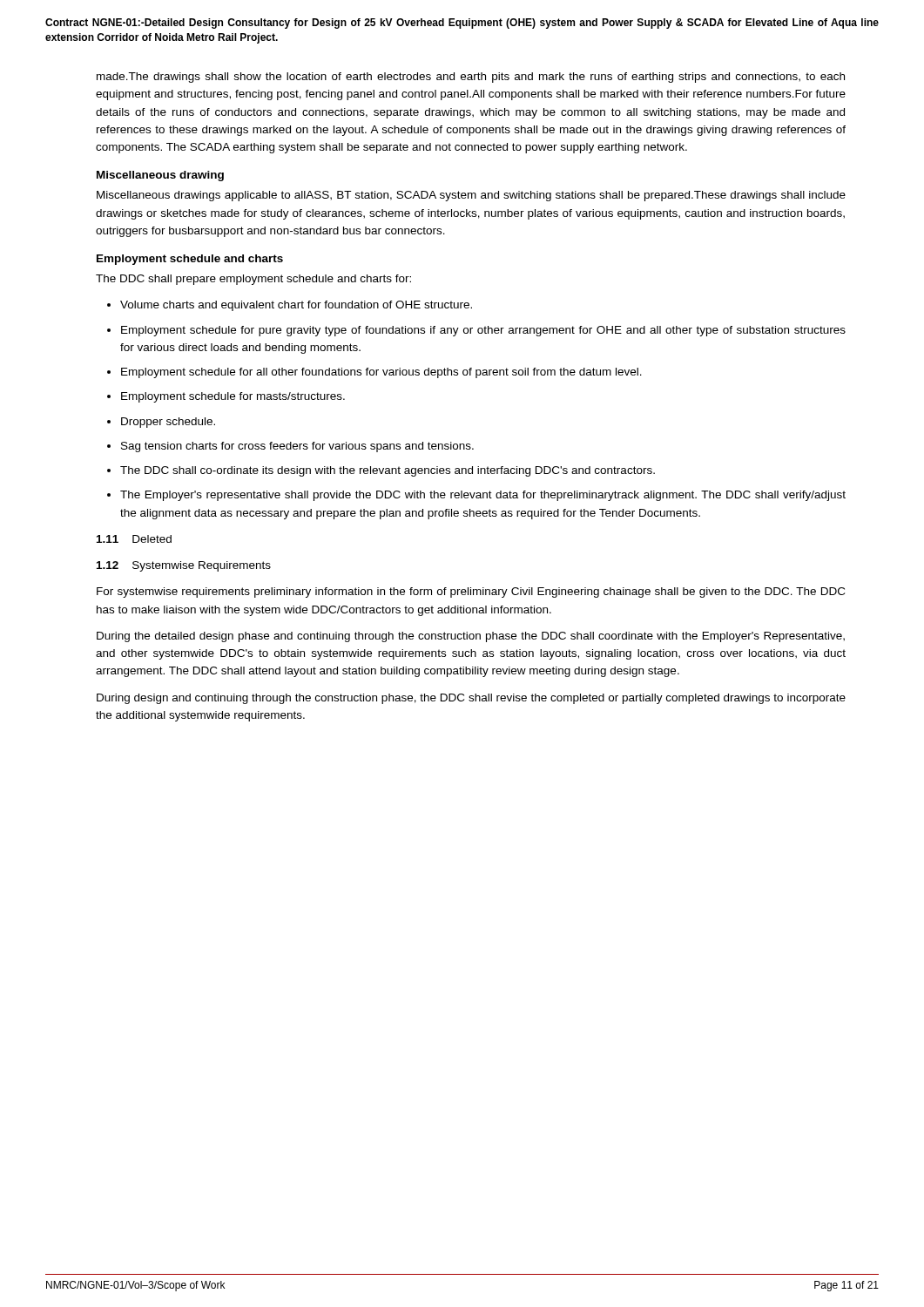Click on the text block starting "During the detailed design phase and continuing"

tap(471, 654)
